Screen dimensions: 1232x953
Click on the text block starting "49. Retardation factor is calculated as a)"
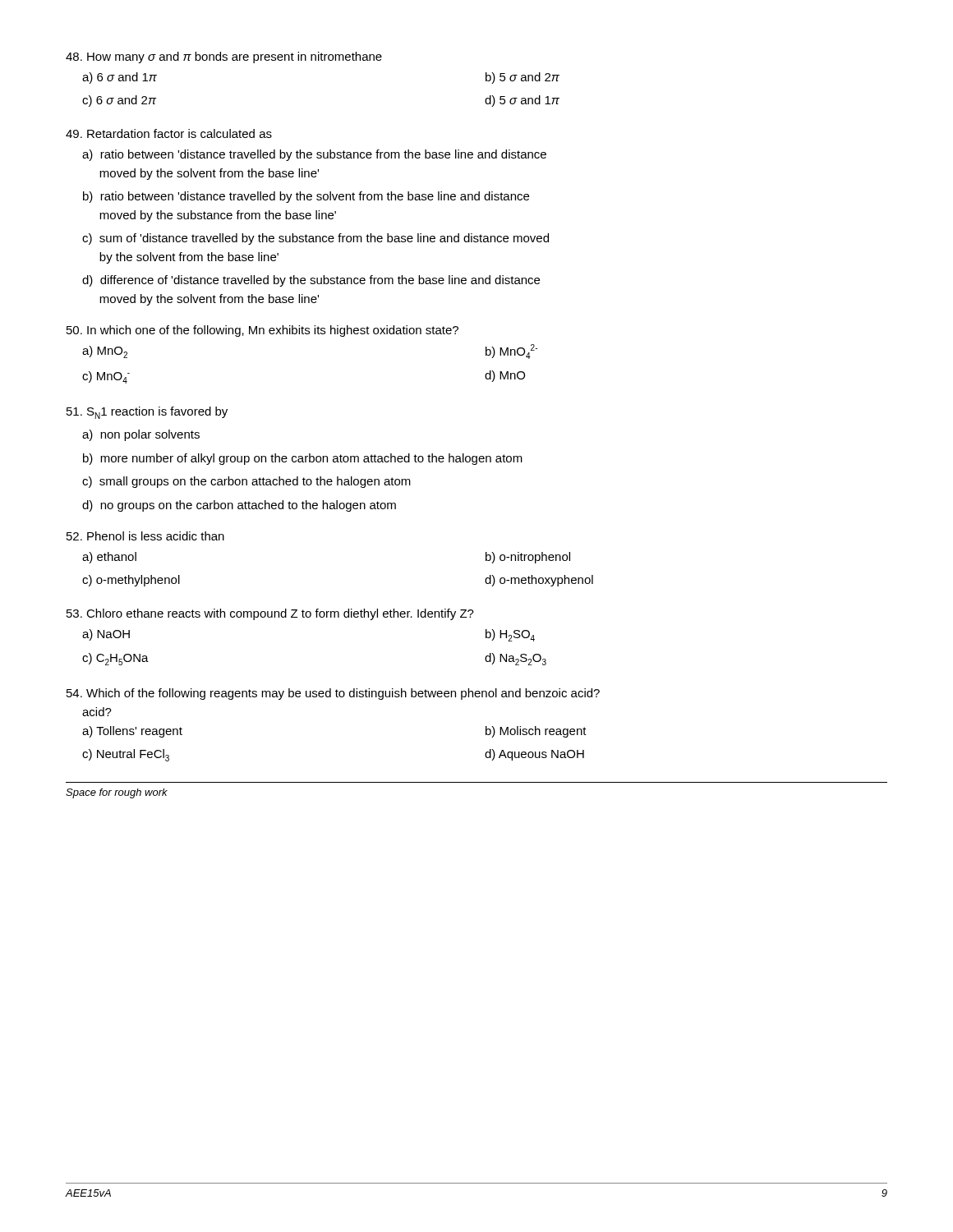tap(169, 133)
